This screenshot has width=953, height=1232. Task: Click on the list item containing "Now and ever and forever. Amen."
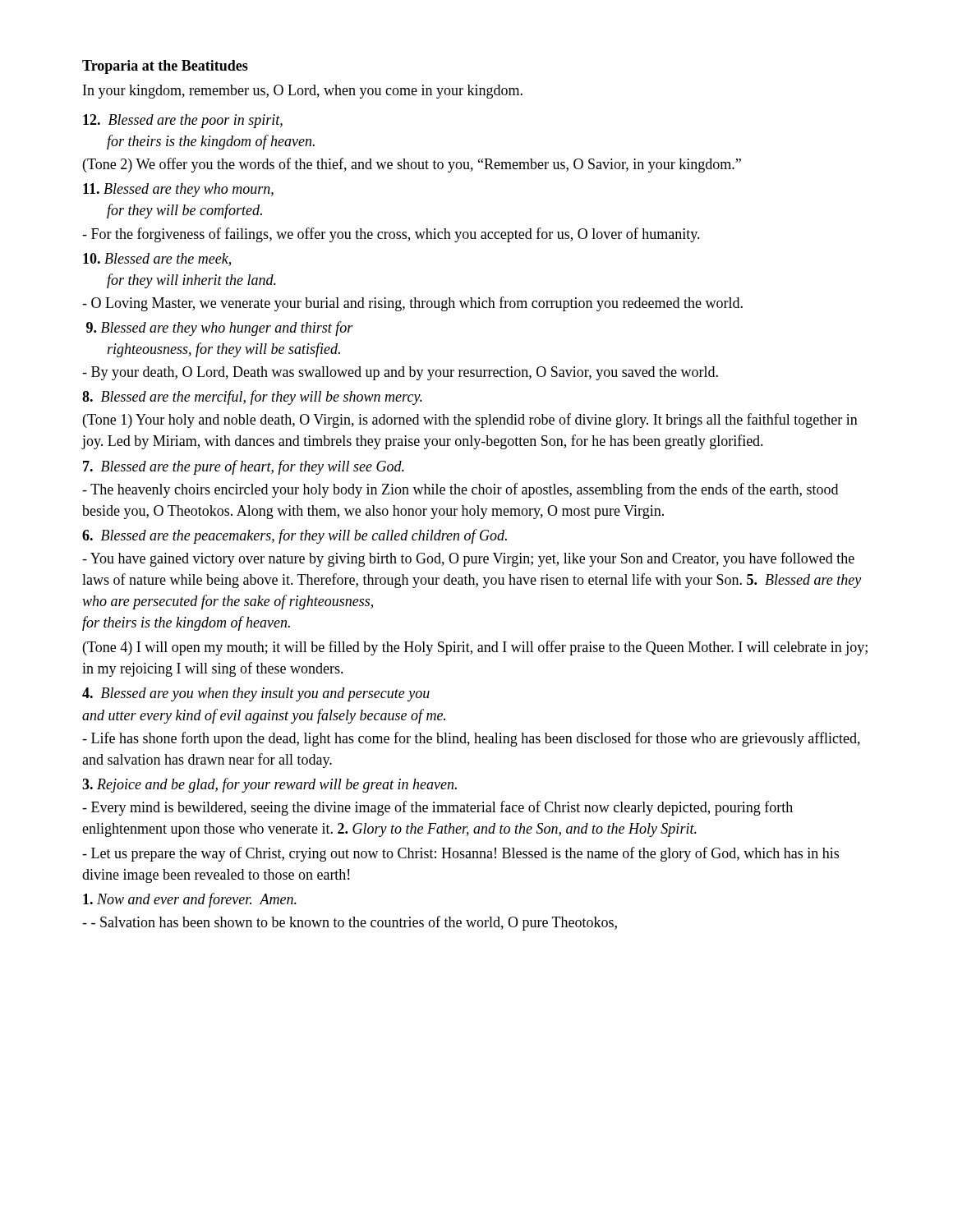(190, 900)
